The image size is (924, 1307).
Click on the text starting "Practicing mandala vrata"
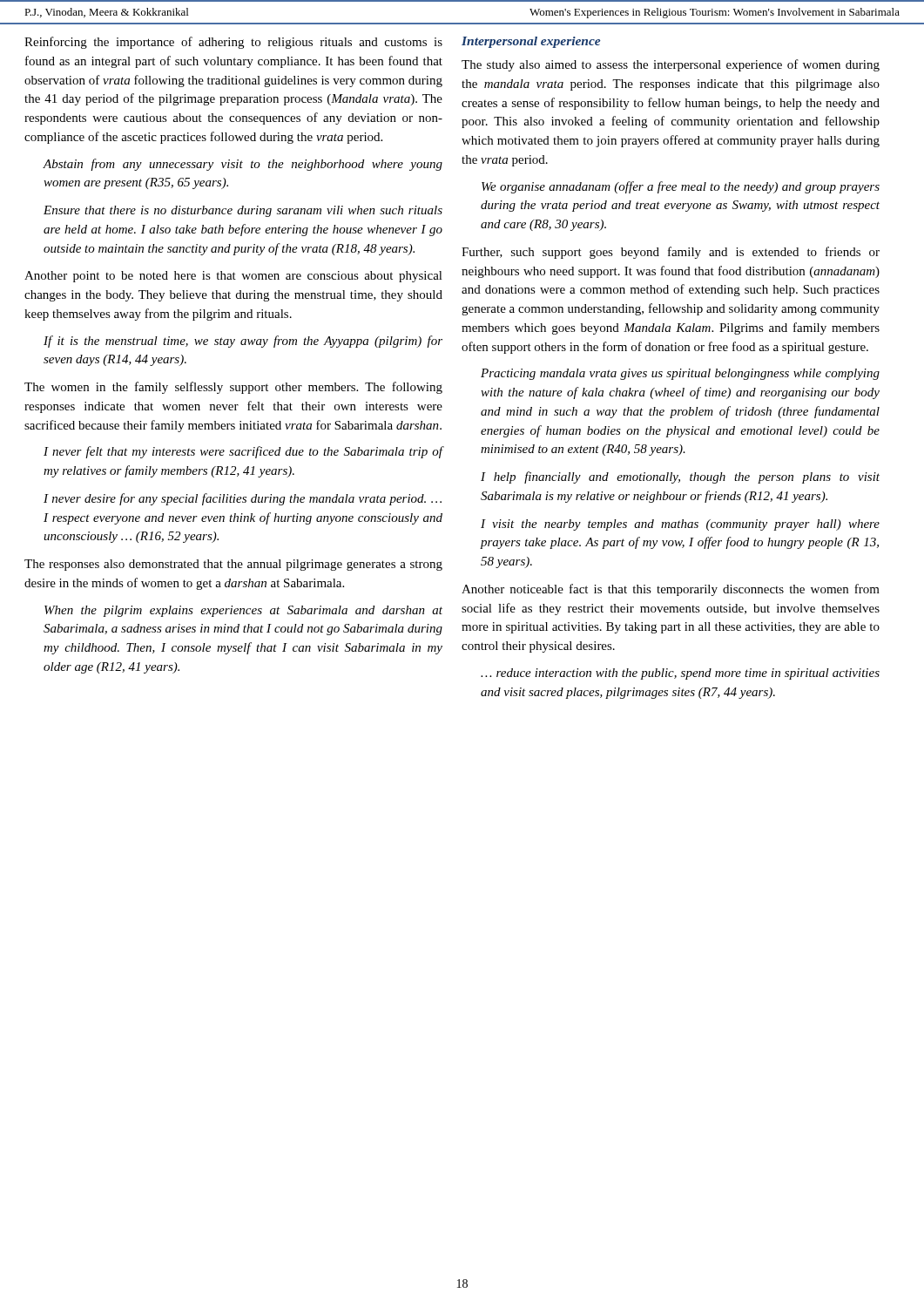pyautogui.click(x=680, y=412)
